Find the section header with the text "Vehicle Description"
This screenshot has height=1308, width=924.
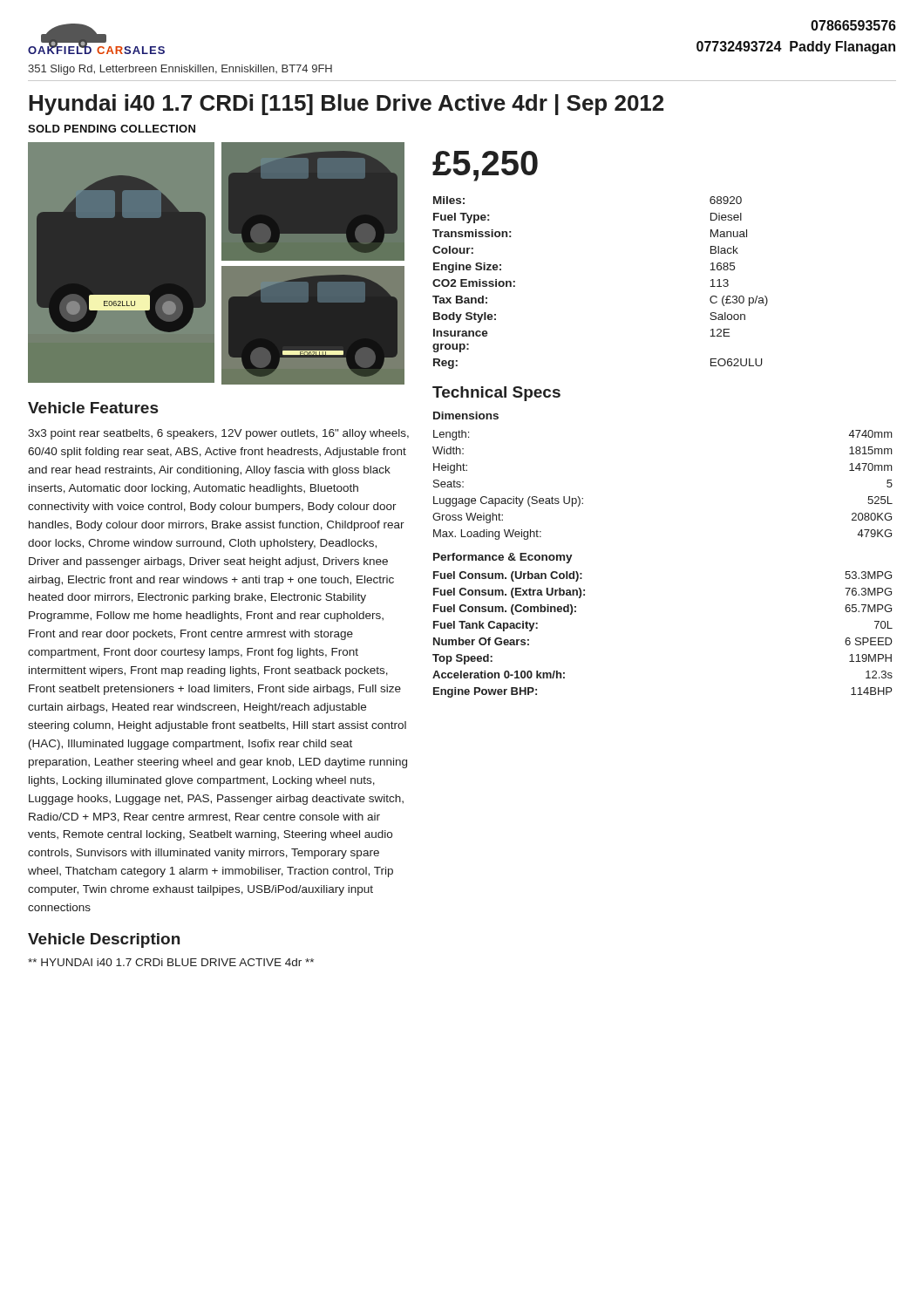point(104,939)
